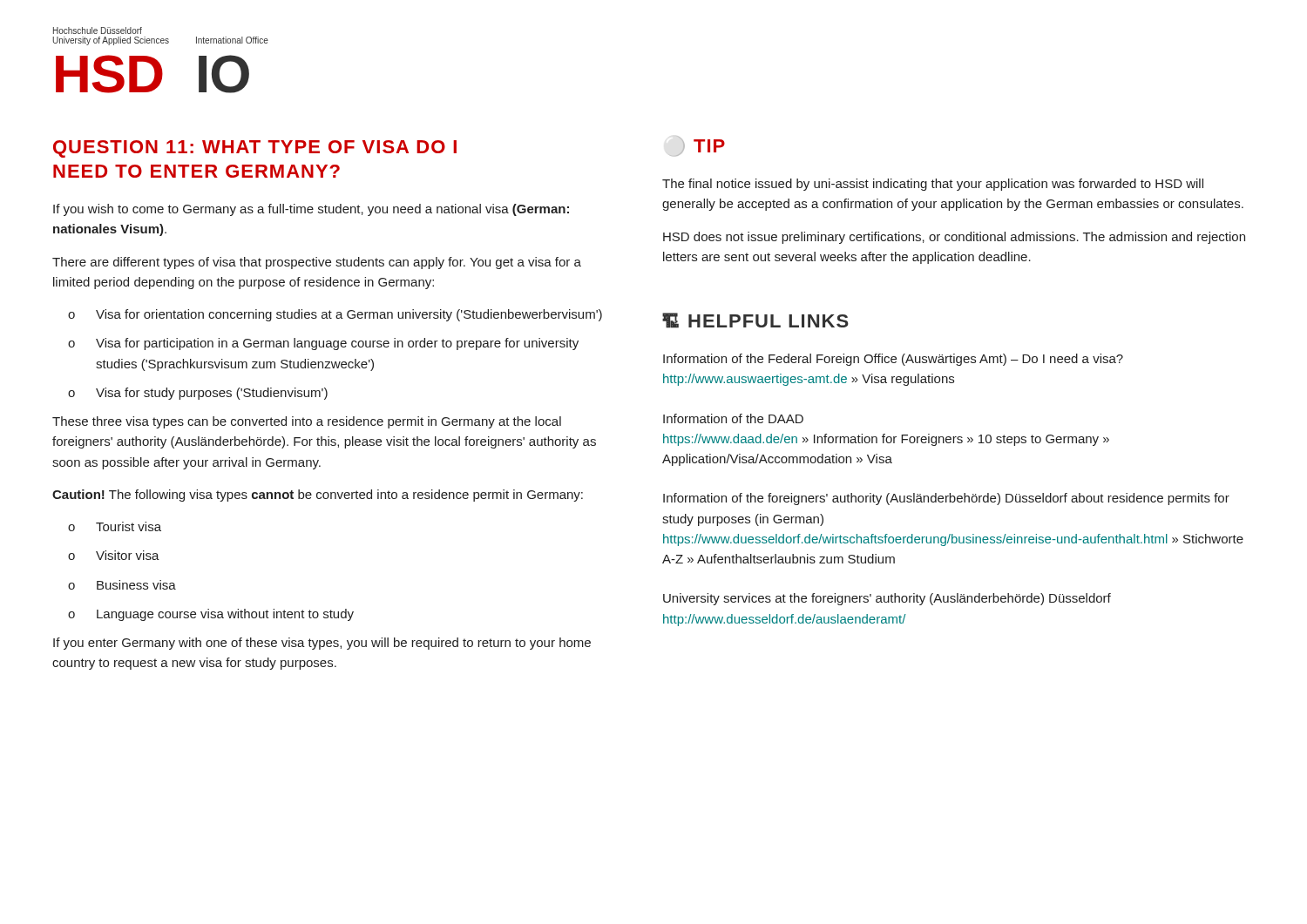Select the text block with the text "Information of the foreigners' authority (Ausländerbehörde) Düsseldorf about"
Screen dimensions: 924x1307
[958, 528]
